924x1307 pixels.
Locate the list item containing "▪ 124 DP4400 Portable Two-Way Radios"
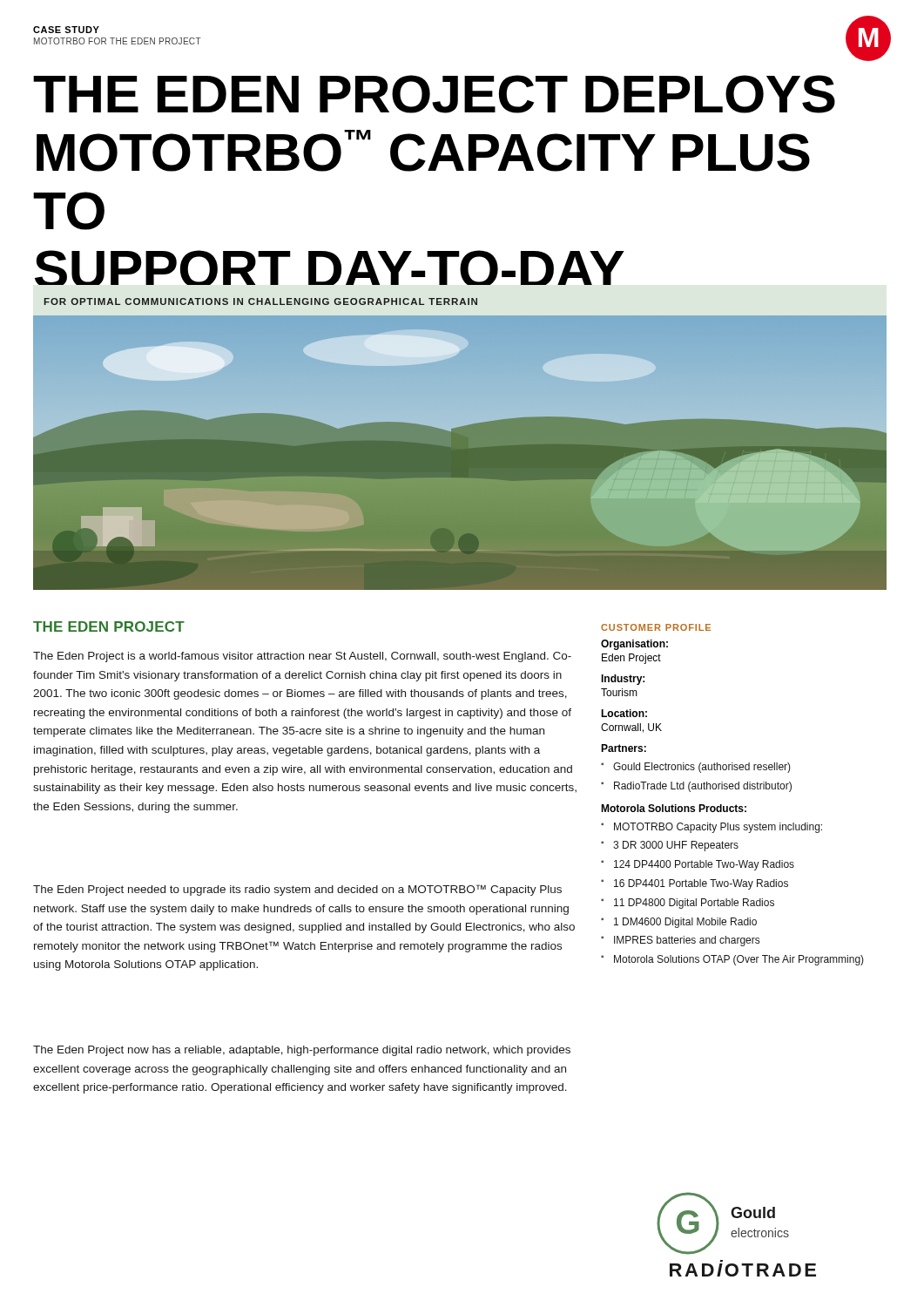(698, 864)
